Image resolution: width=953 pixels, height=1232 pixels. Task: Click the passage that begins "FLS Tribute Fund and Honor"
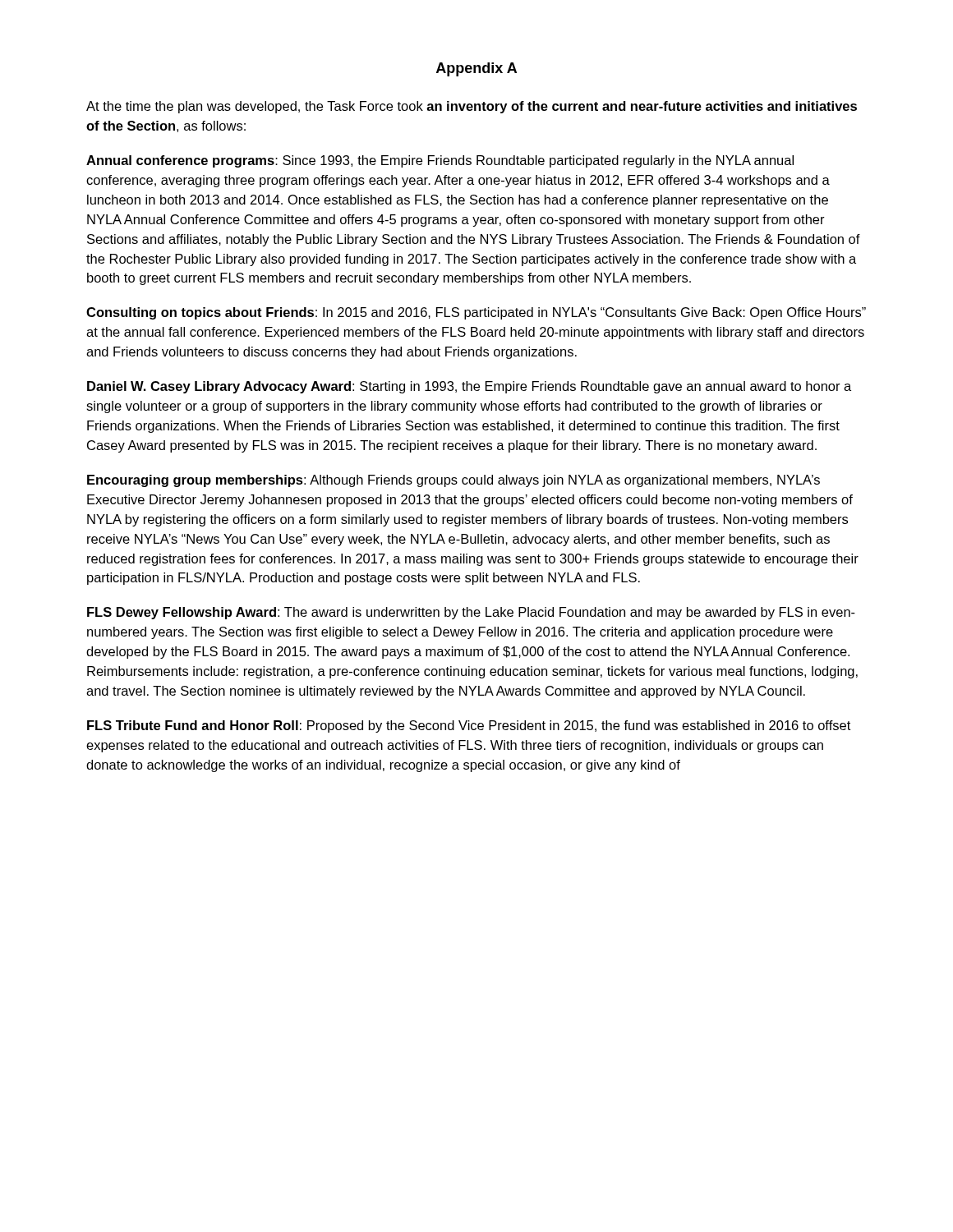tap(468, 745)
